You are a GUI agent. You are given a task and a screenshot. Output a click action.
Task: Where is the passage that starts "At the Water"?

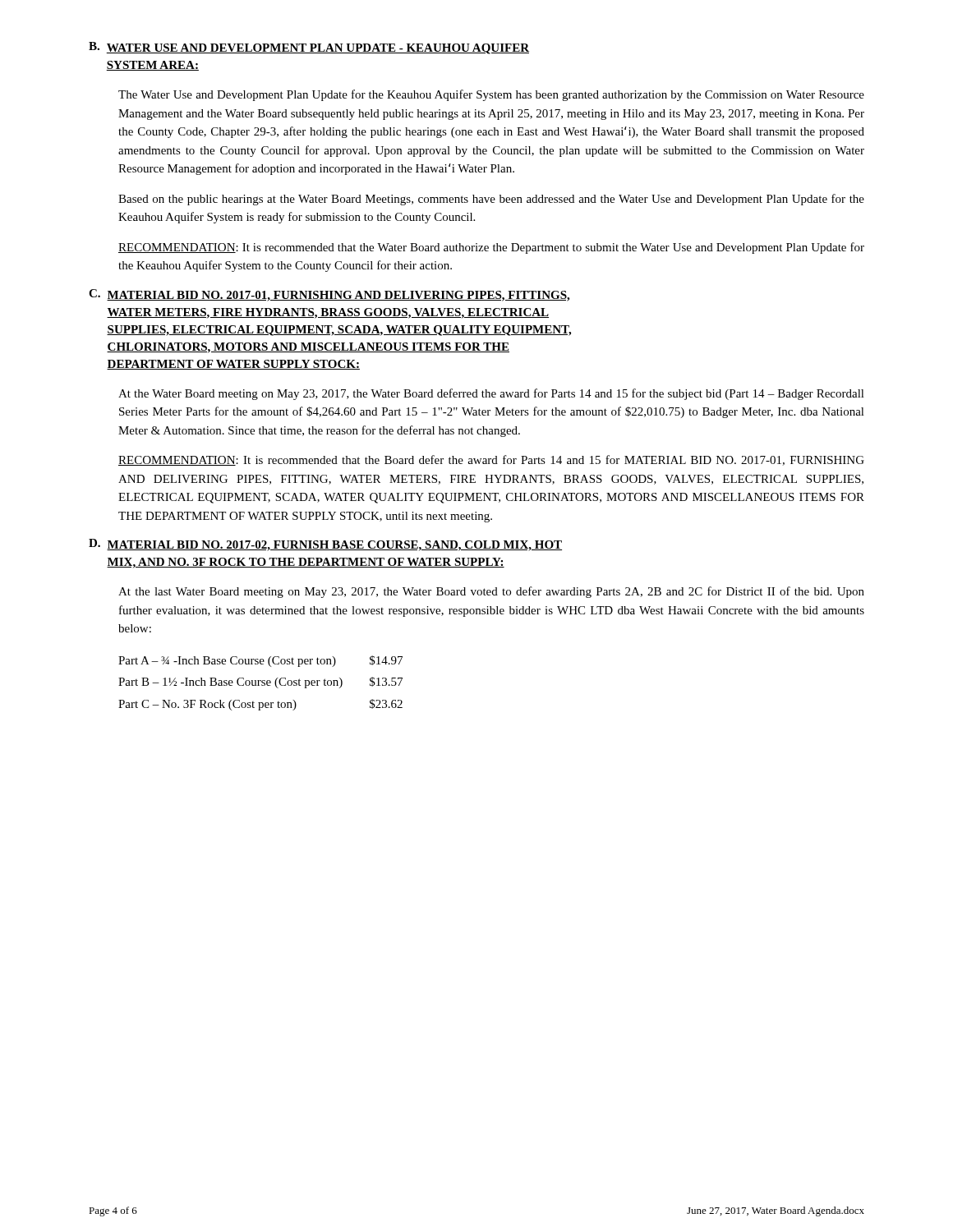coord(491,411)
